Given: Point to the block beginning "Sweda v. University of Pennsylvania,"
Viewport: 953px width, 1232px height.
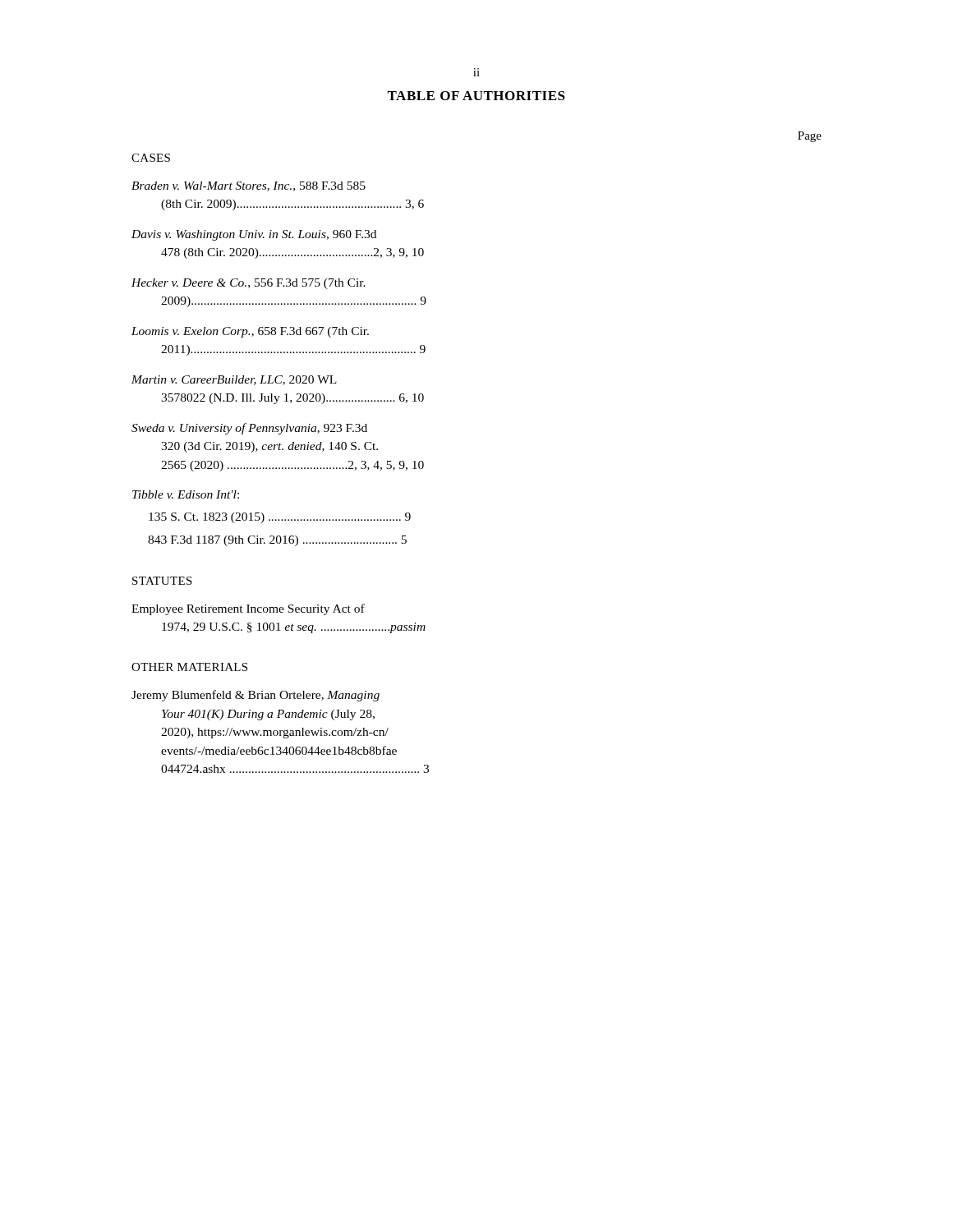Looking at the screenshot, I should point(278,446).
